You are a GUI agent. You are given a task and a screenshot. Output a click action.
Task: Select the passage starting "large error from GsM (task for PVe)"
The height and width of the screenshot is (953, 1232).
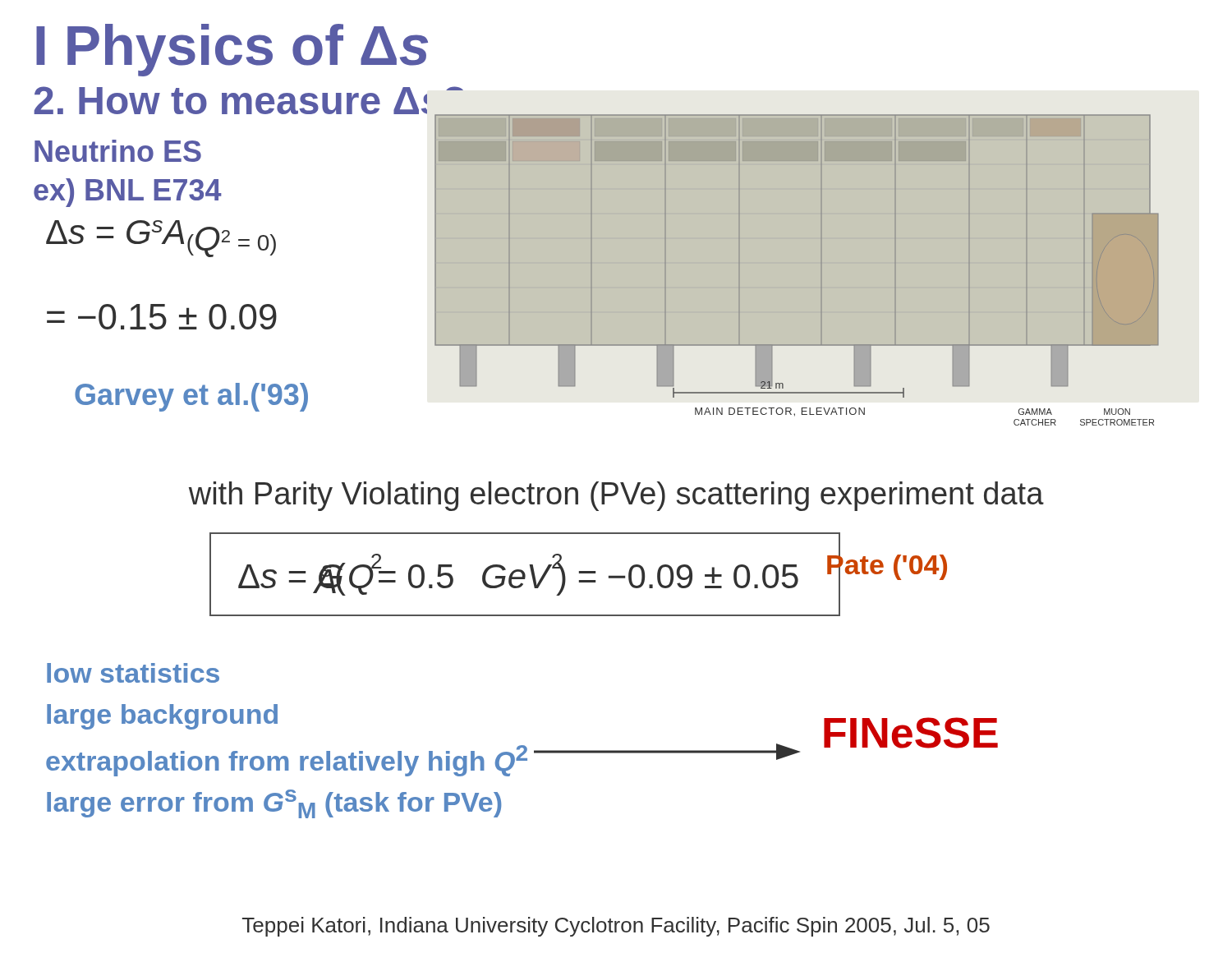274,802
